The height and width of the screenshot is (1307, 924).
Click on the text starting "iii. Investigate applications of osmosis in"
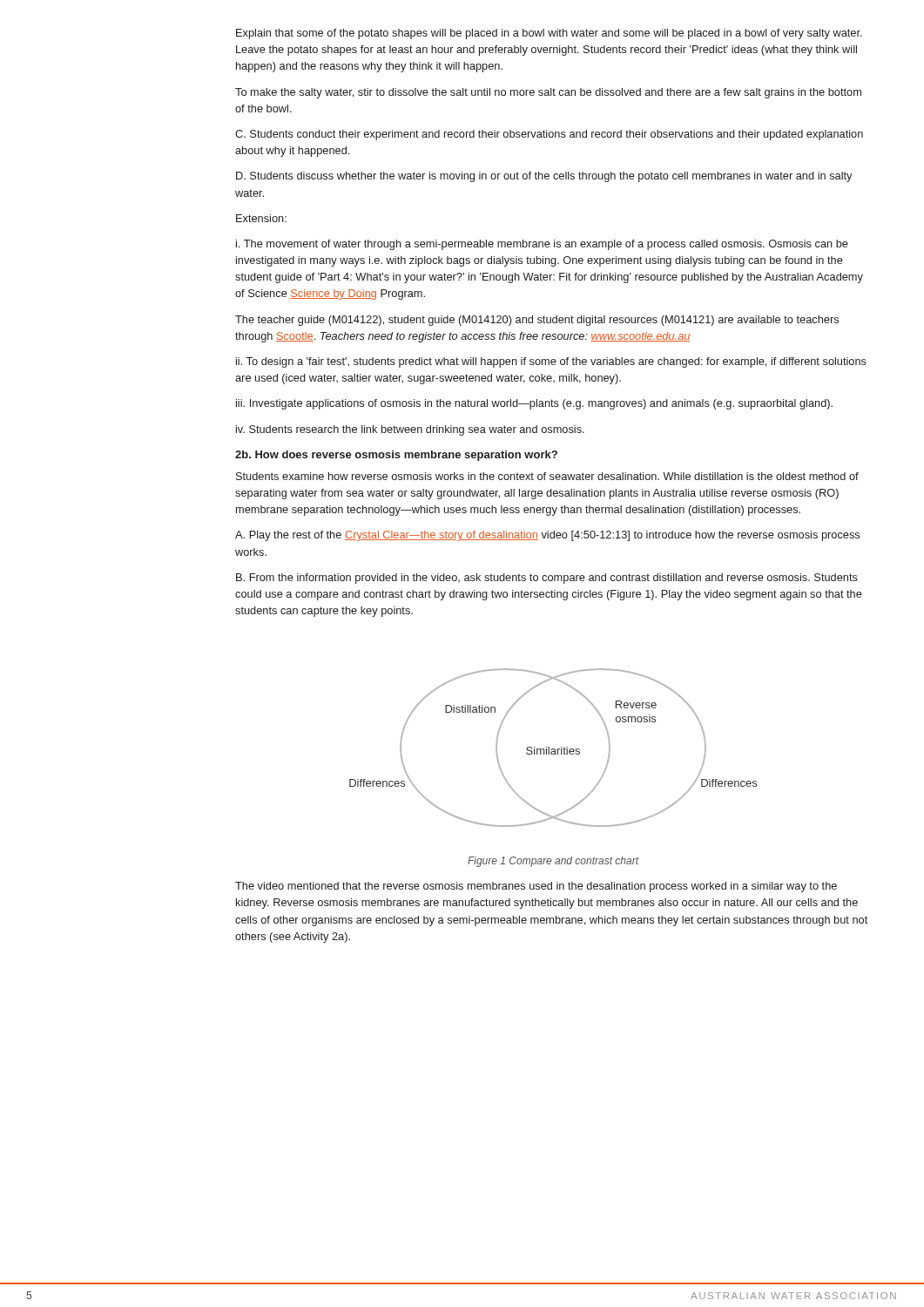coord(553,403)
